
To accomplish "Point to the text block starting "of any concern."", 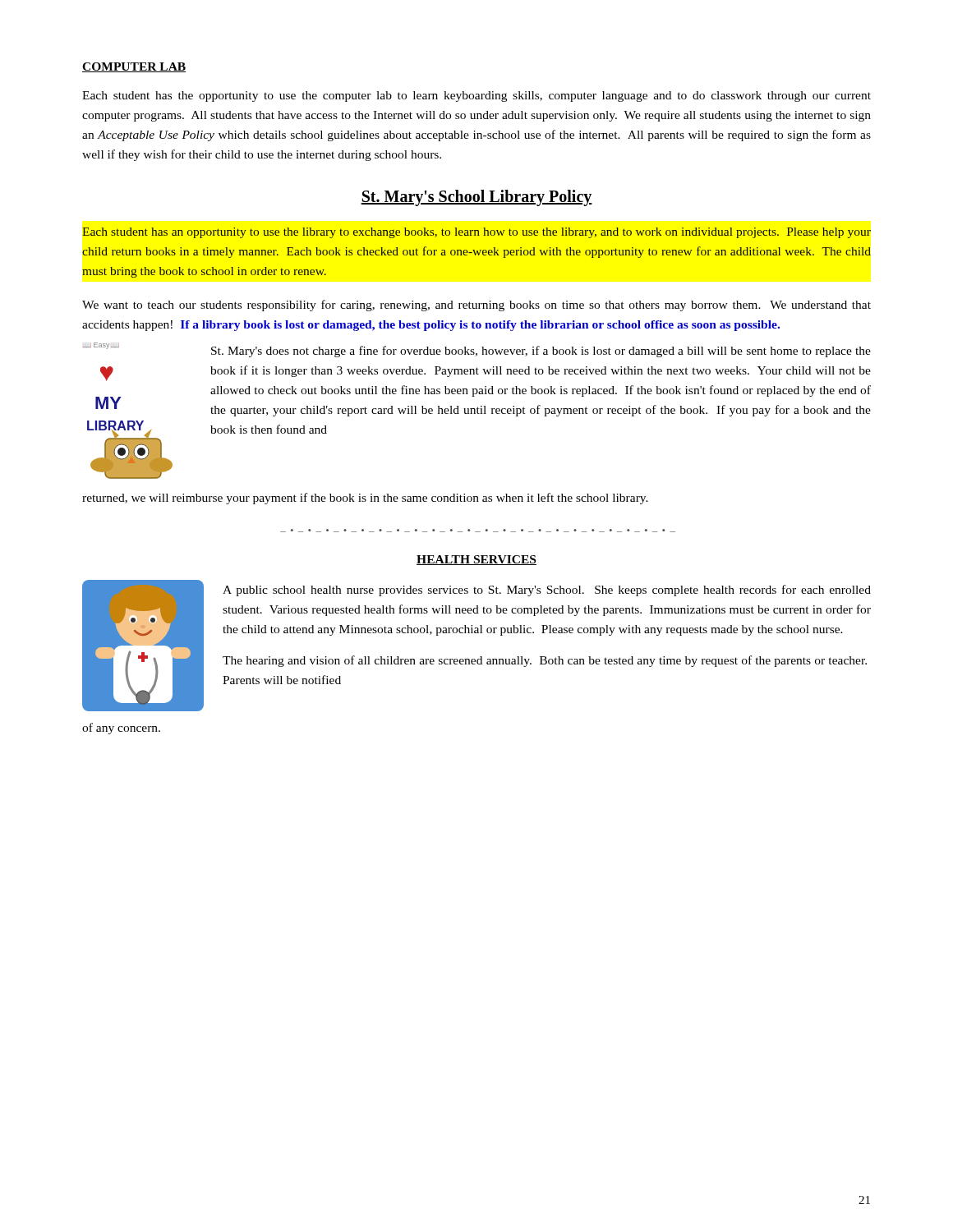I will coord(122,727).
